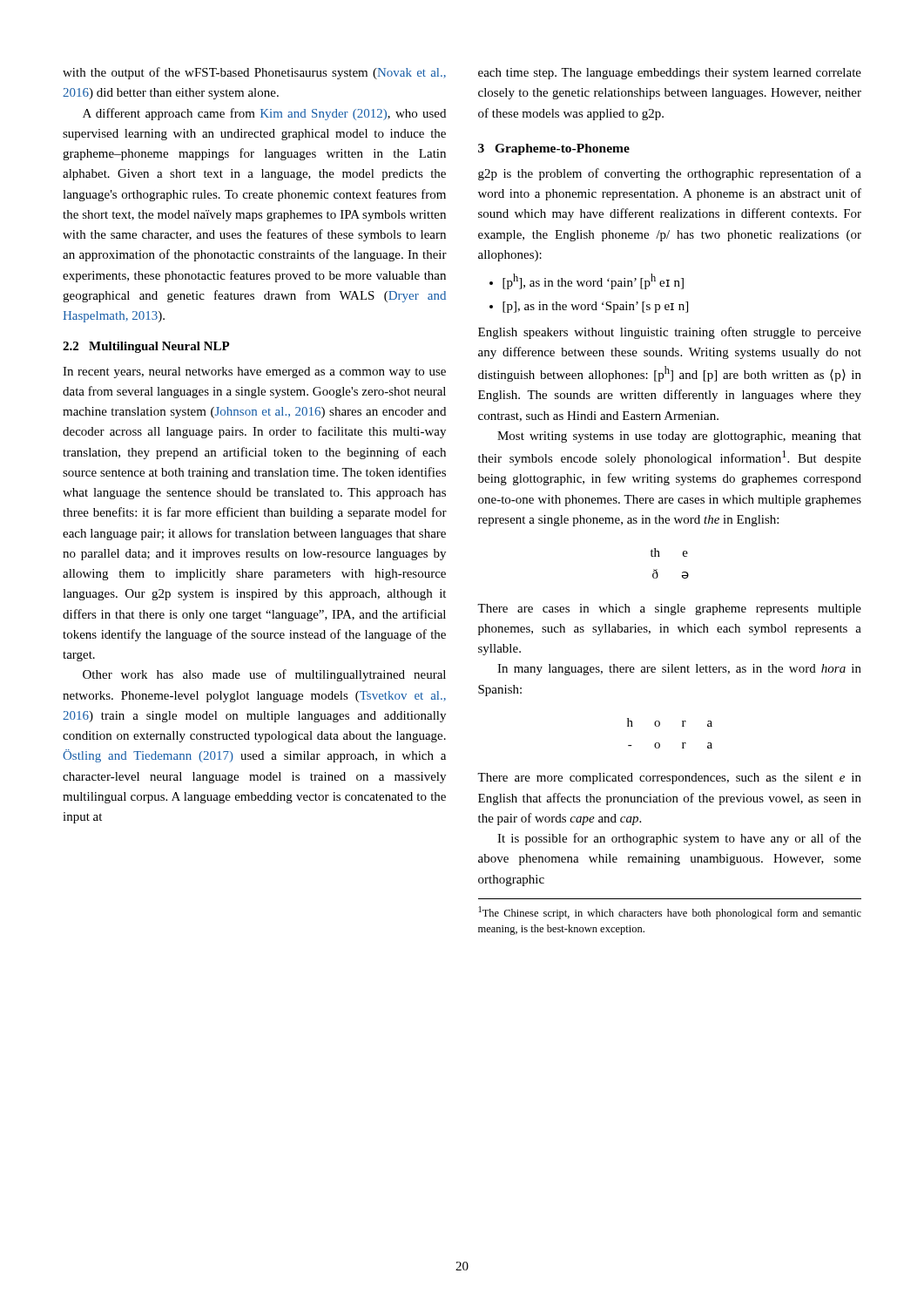
Task: Click on the section header with the text "2.2 Multilingual Neural NLP"
Action: [146, 346]
